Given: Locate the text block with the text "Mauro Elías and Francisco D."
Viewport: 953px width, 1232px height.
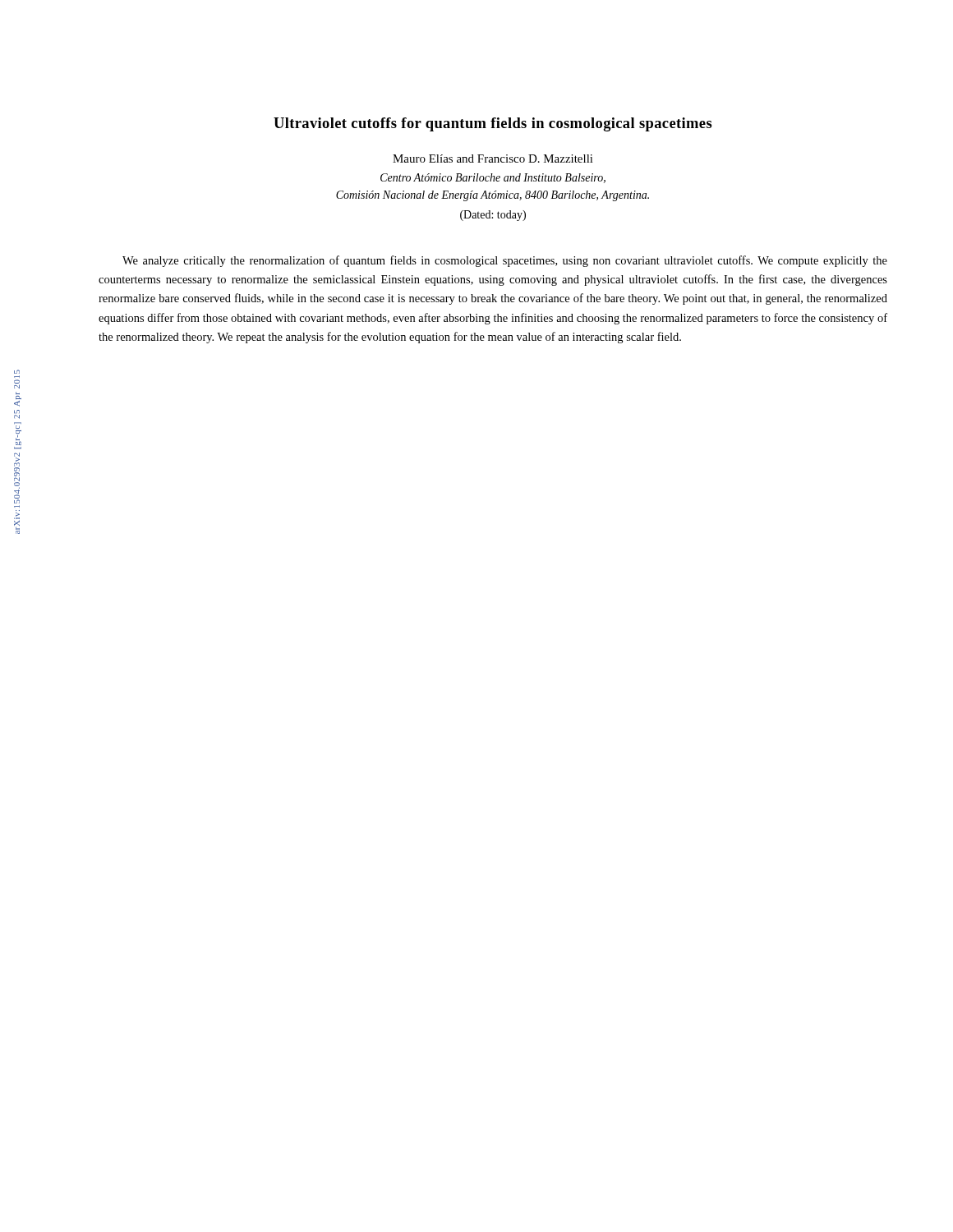Looking at the screenshot, I should [493, 158].
